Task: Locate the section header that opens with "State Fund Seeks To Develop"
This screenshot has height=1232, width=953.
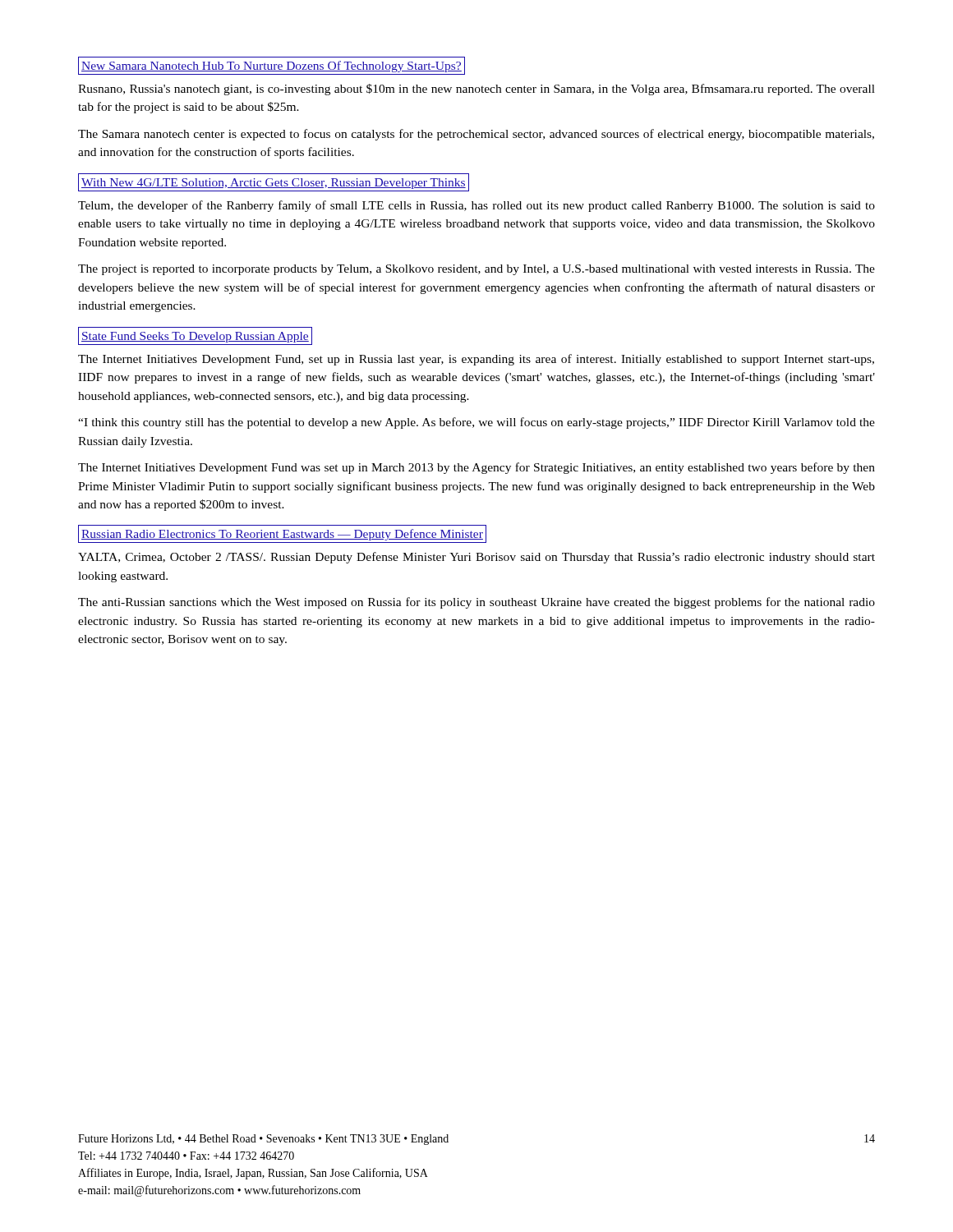Action: 195,336
